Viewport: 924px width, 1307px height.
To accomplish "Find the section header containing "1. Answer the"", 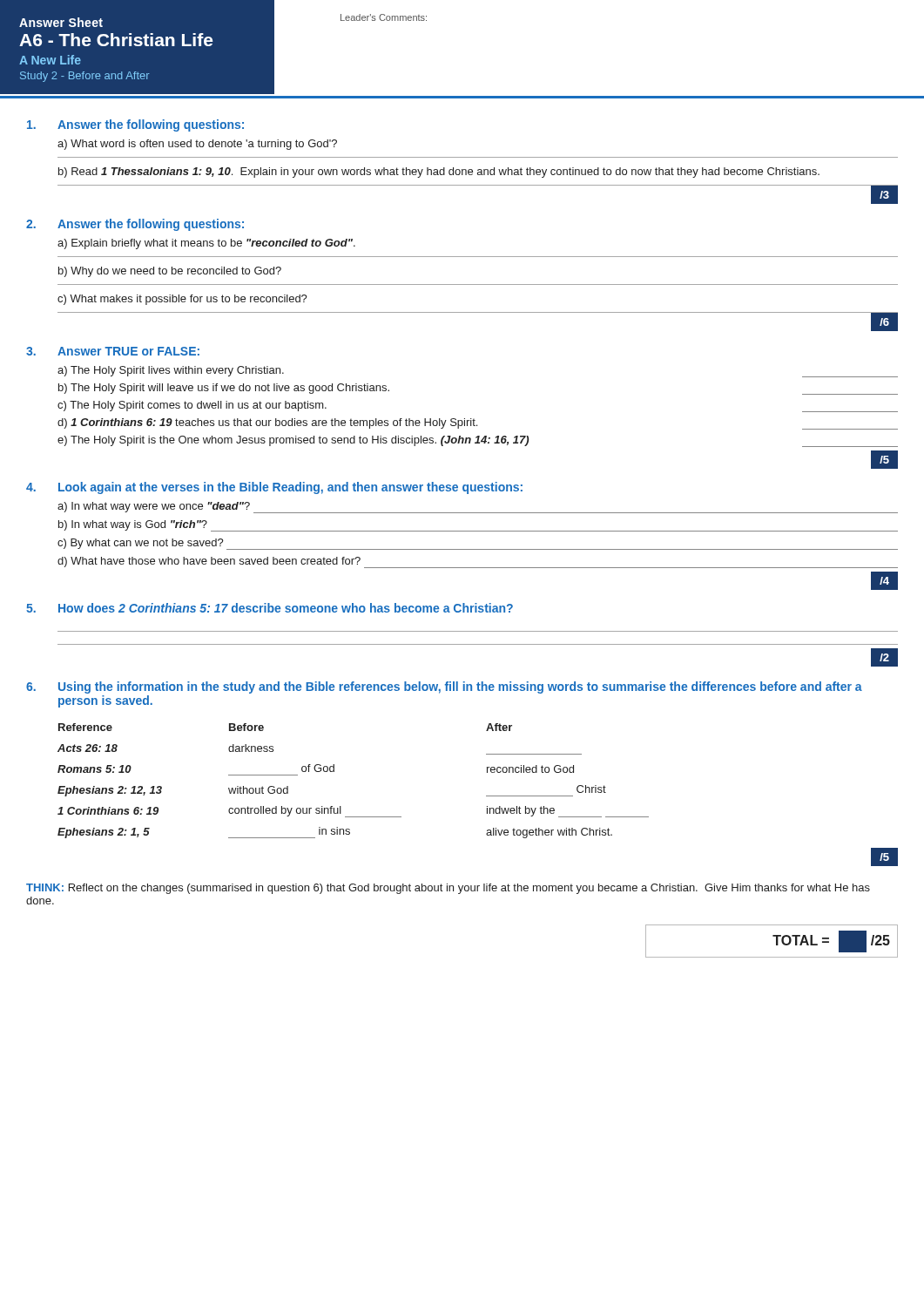I will 136,125.
